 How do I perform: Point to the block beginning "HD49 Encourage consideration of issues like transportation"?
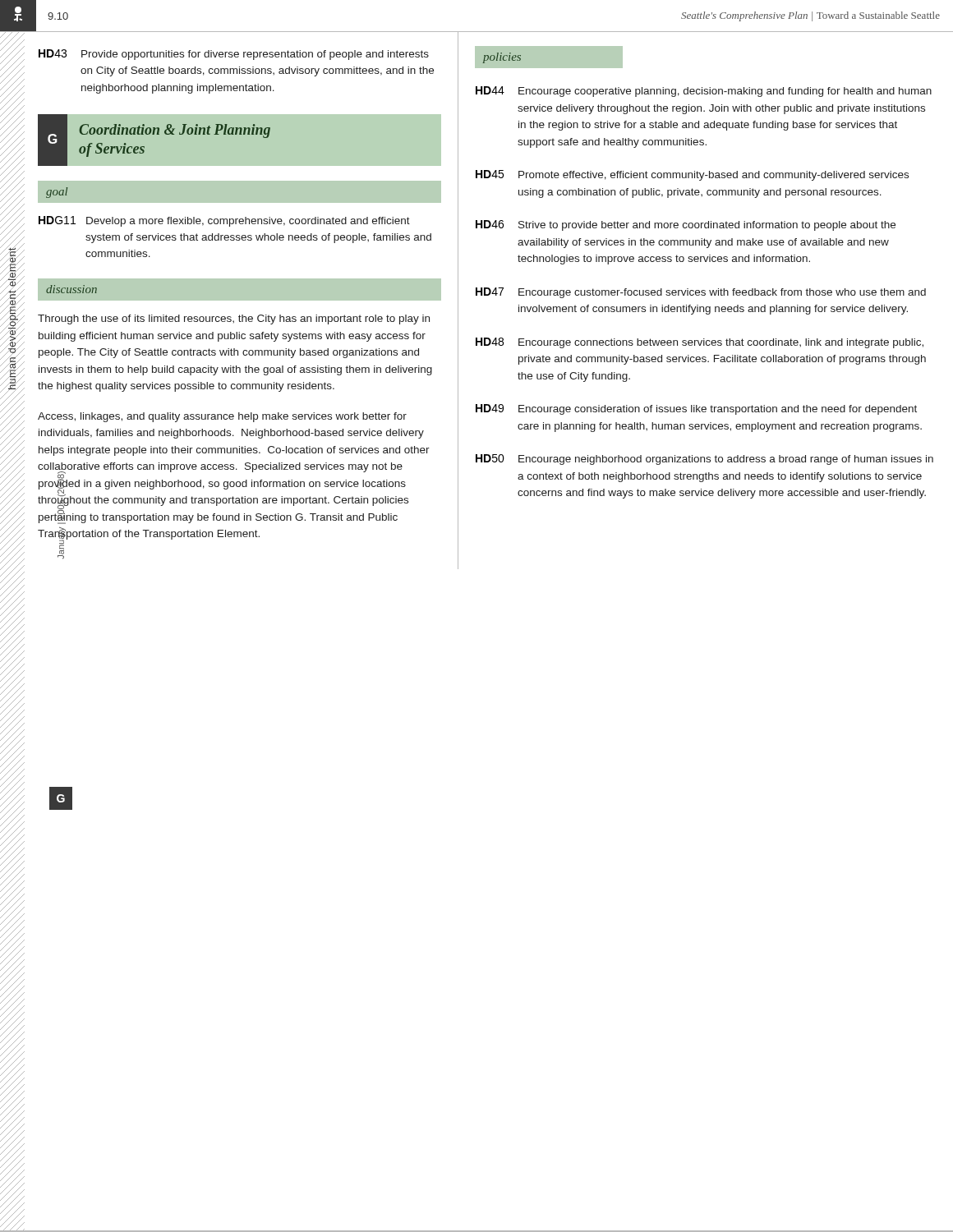click(706, 418)
